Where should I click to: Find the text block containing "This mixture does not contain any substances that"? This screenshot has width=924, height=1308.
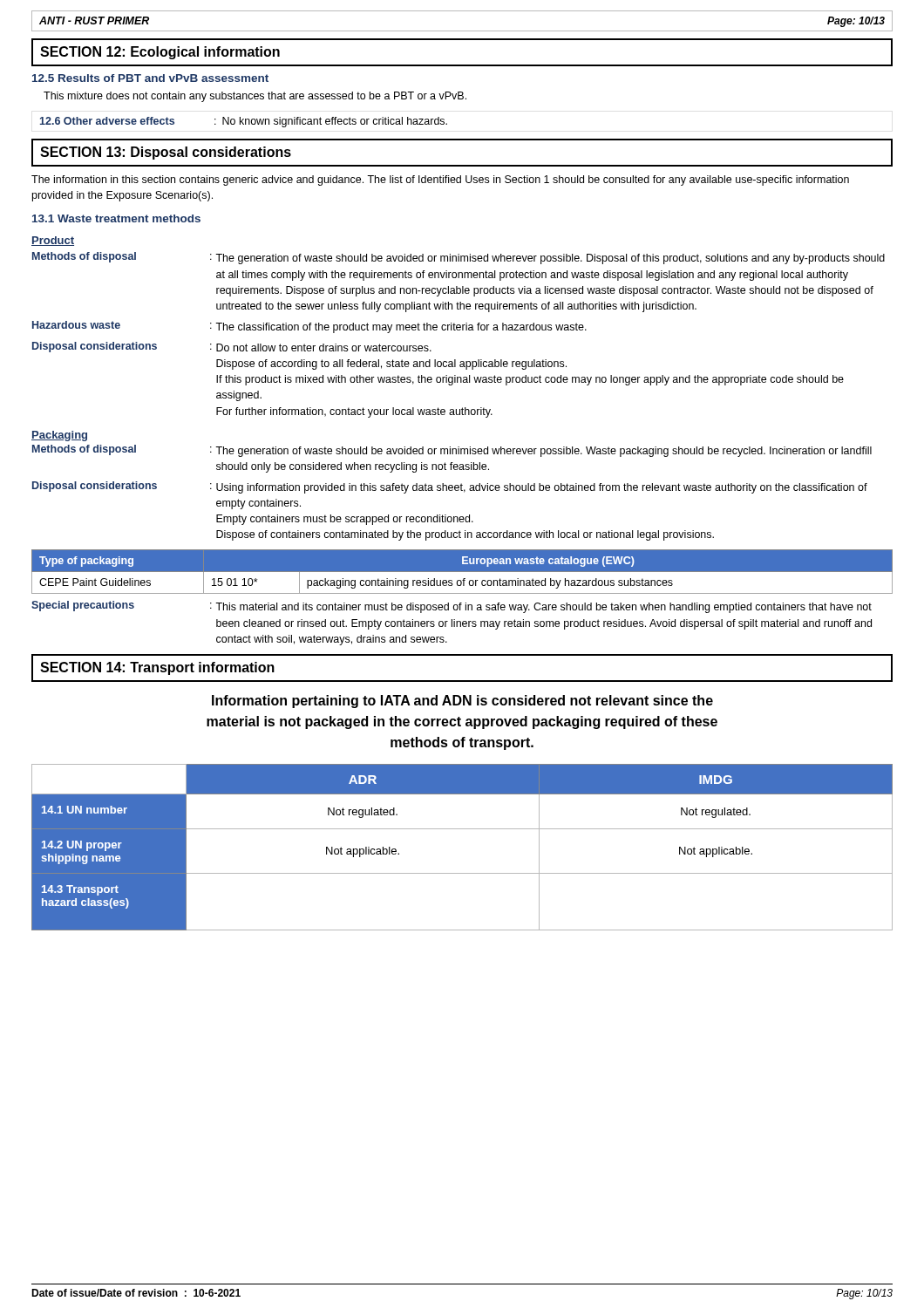tap(255, 96)
